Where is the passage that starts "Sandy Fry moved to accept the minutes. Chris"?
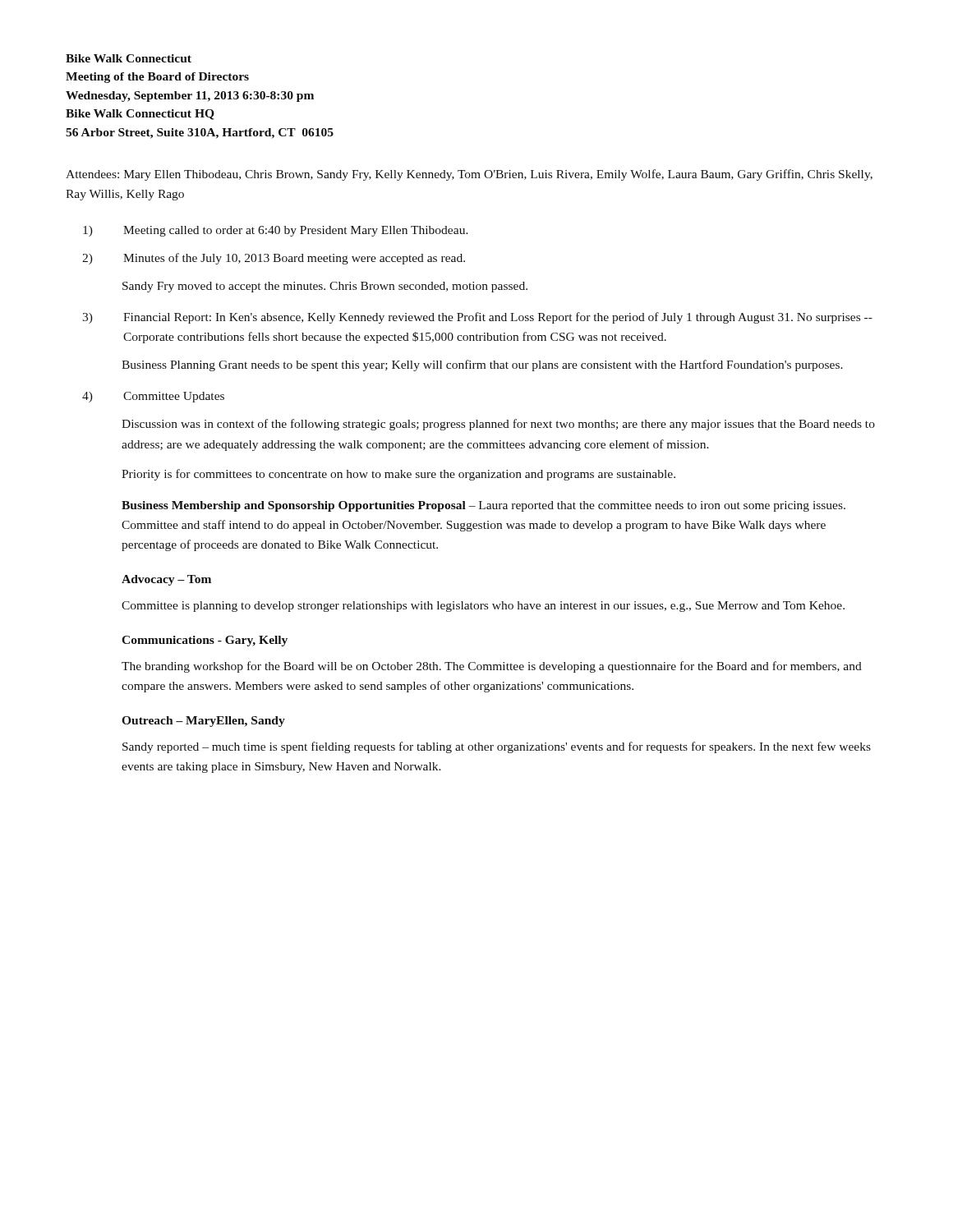Image resolution: width=953 pixels, height=1232 pixels. coord(325,286)
